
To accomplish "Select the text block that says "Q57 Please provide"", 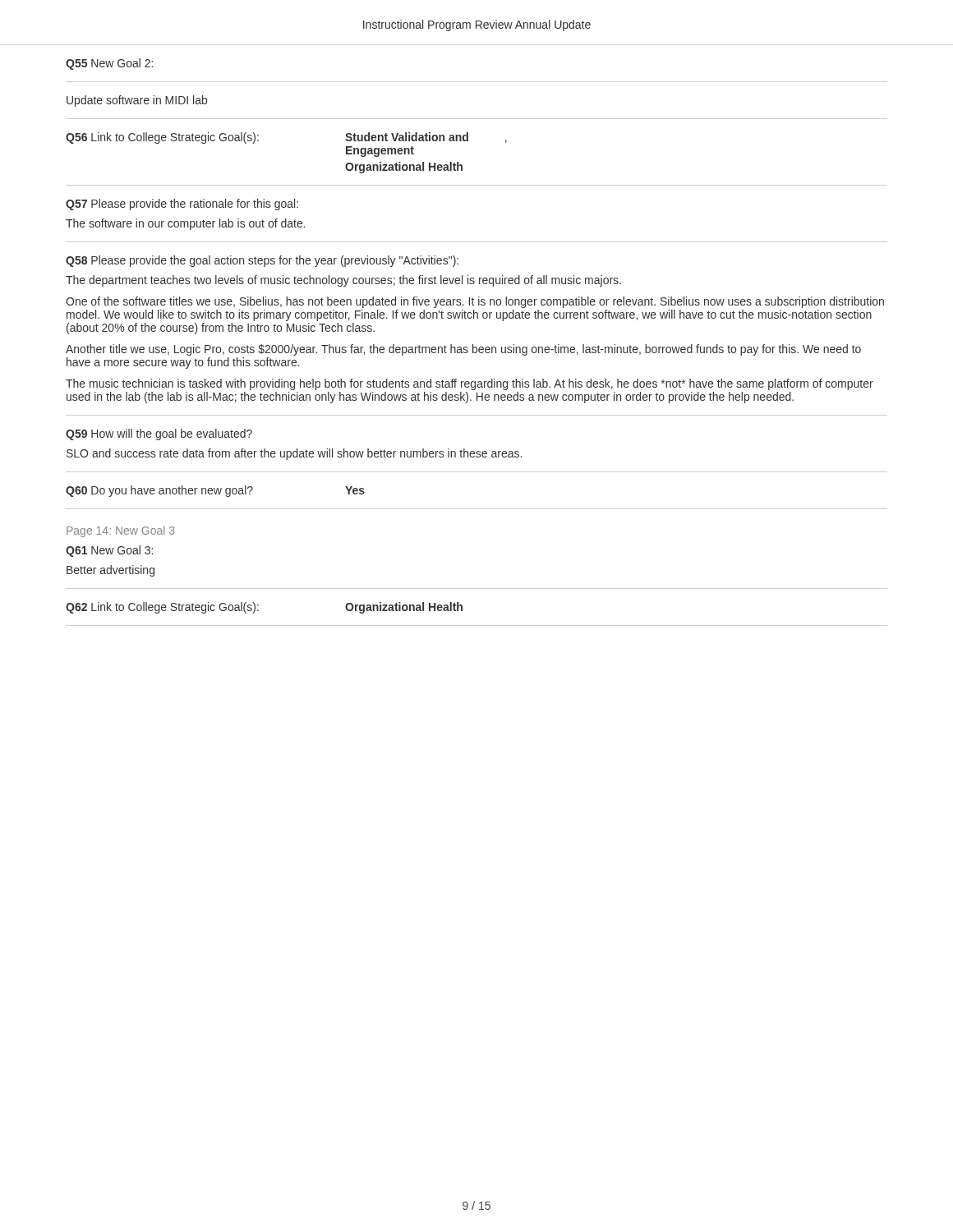I will pos(182,205).
